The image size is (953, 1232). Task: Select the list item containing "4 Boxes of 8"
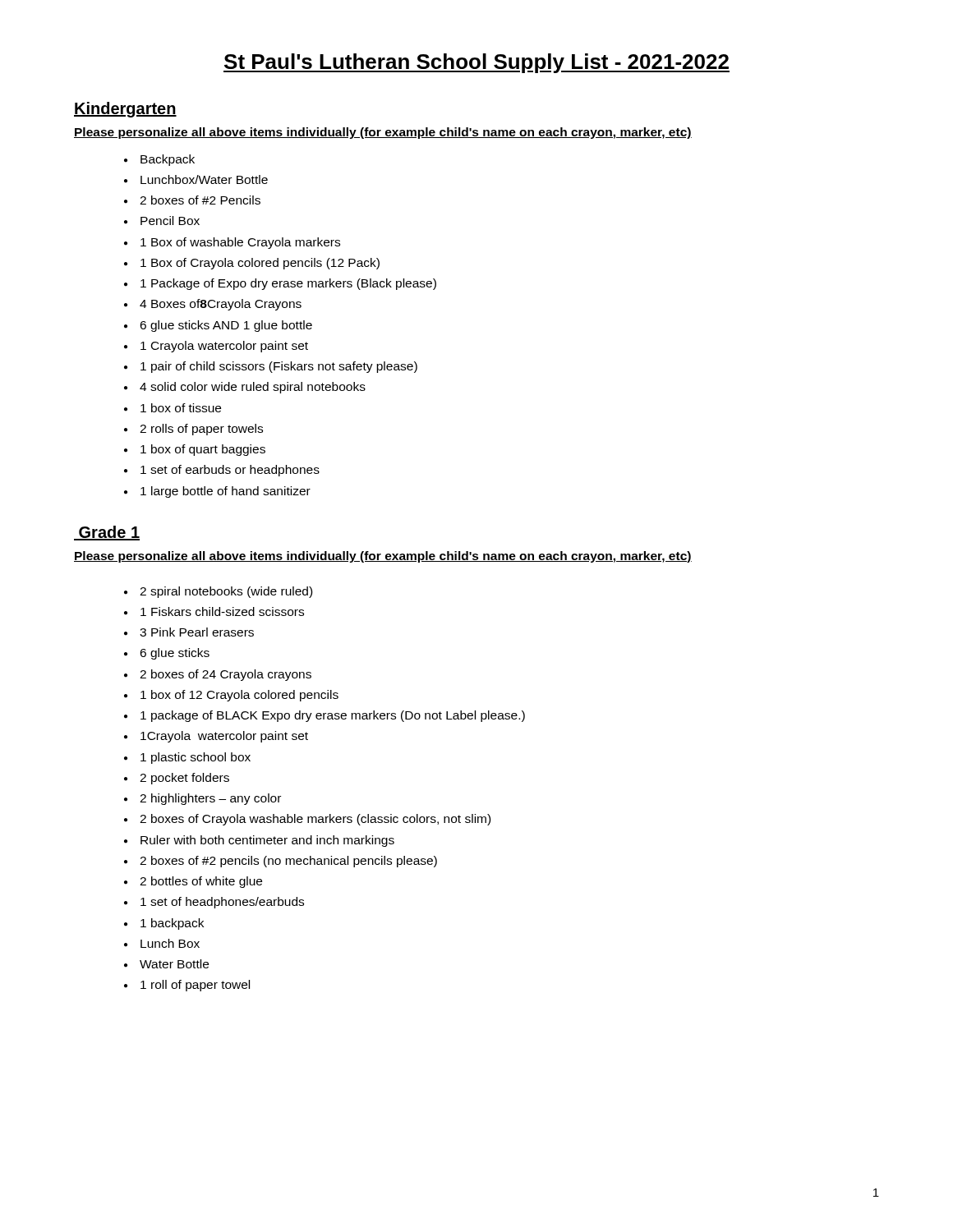(x=213, y=305)
